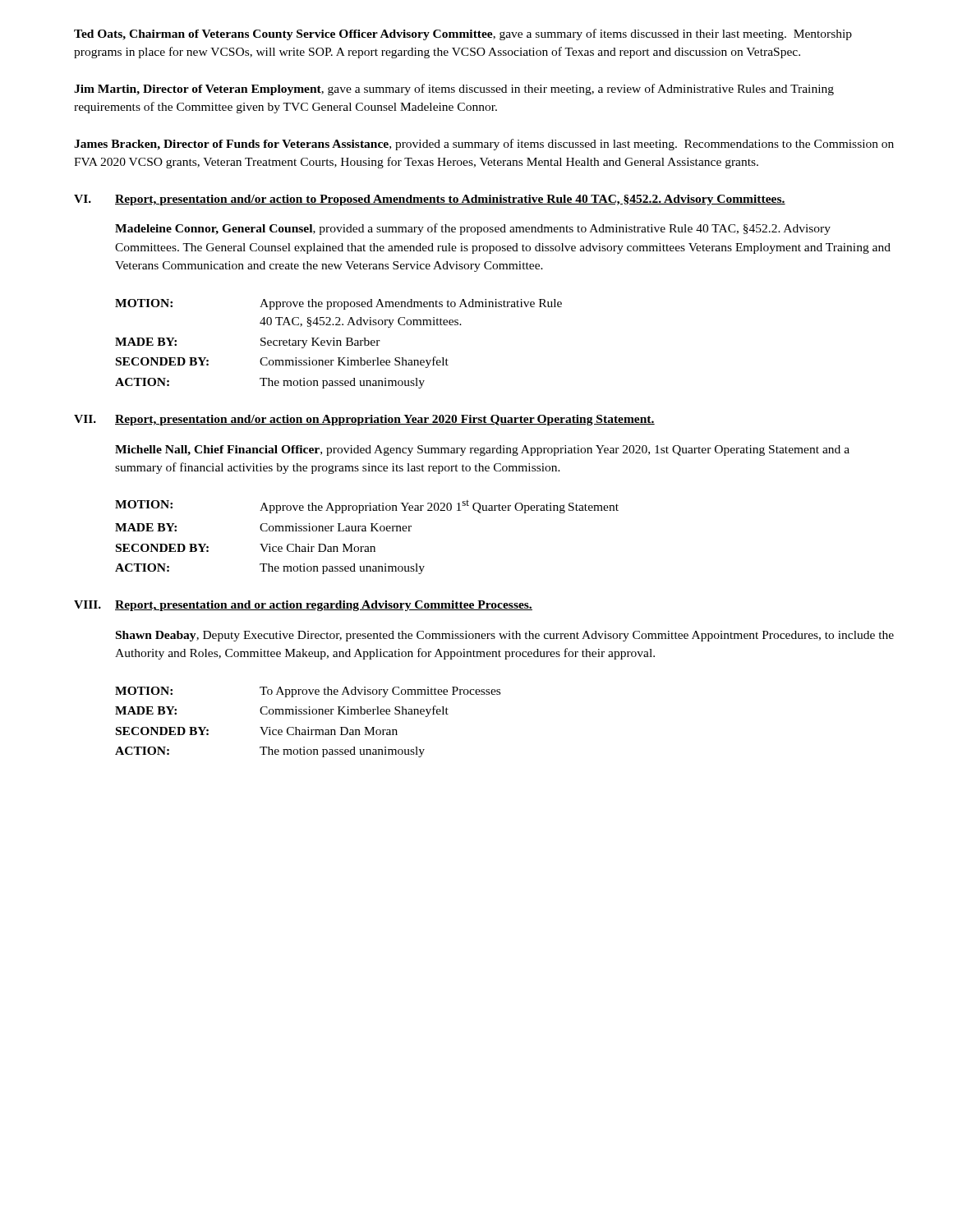
Task: Locate the table with the text "Vice Chair Dan"
Action: click(x=485, y=536)
